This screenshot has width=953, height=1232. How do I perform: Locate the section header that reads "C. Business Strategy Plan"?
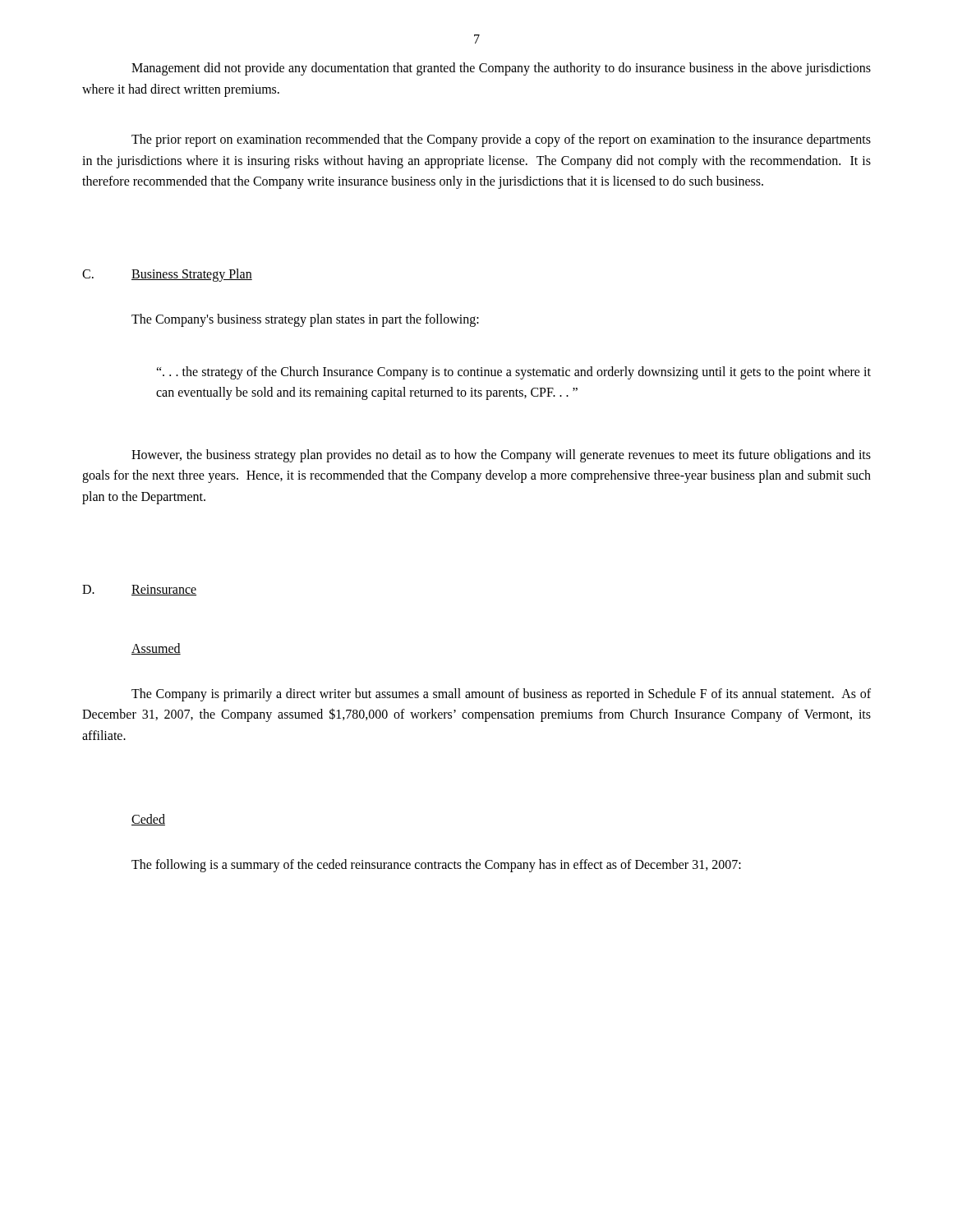click(167, 274)
